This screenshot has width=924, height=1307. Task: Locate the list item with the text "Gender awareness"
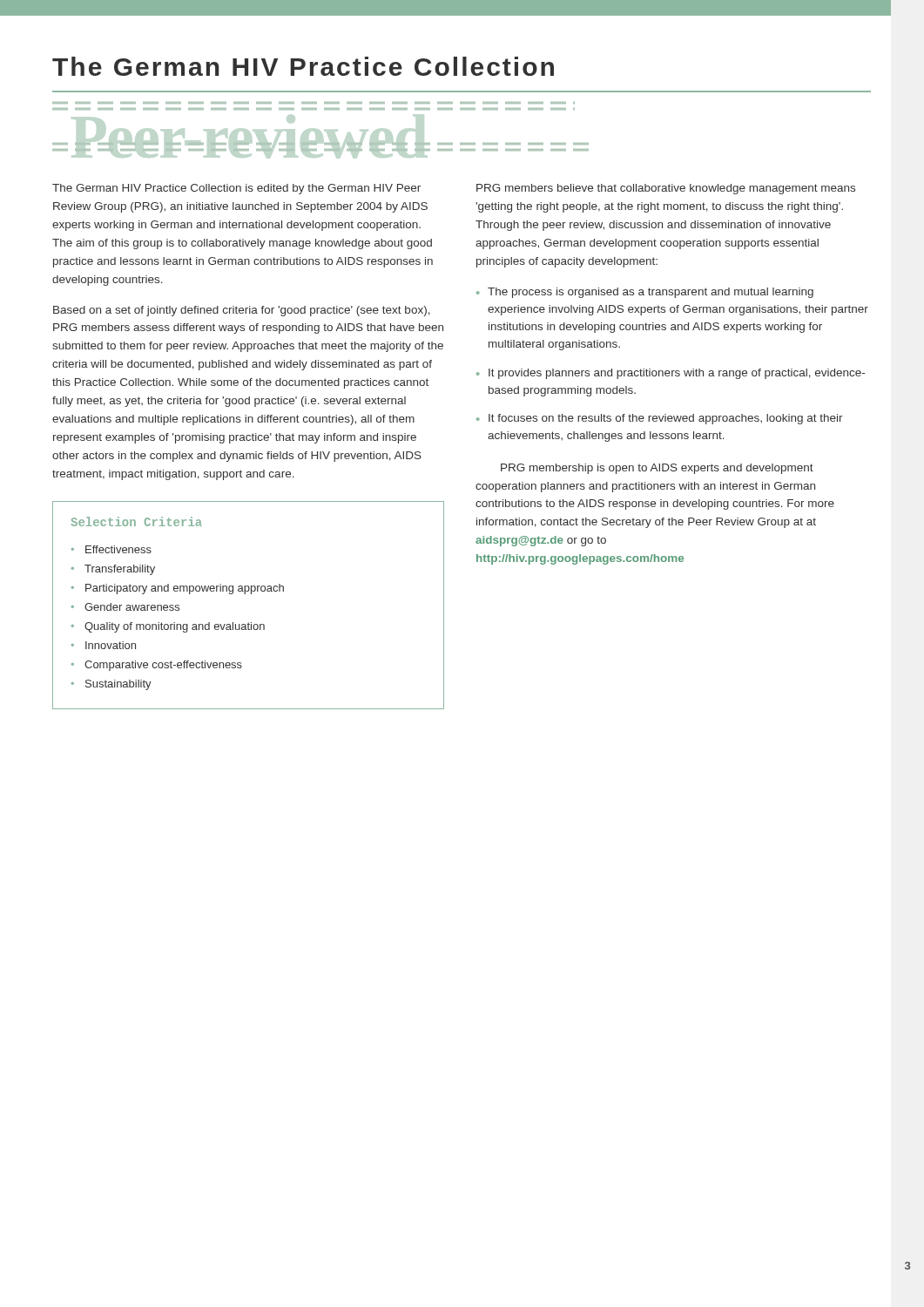pos(132,607)
